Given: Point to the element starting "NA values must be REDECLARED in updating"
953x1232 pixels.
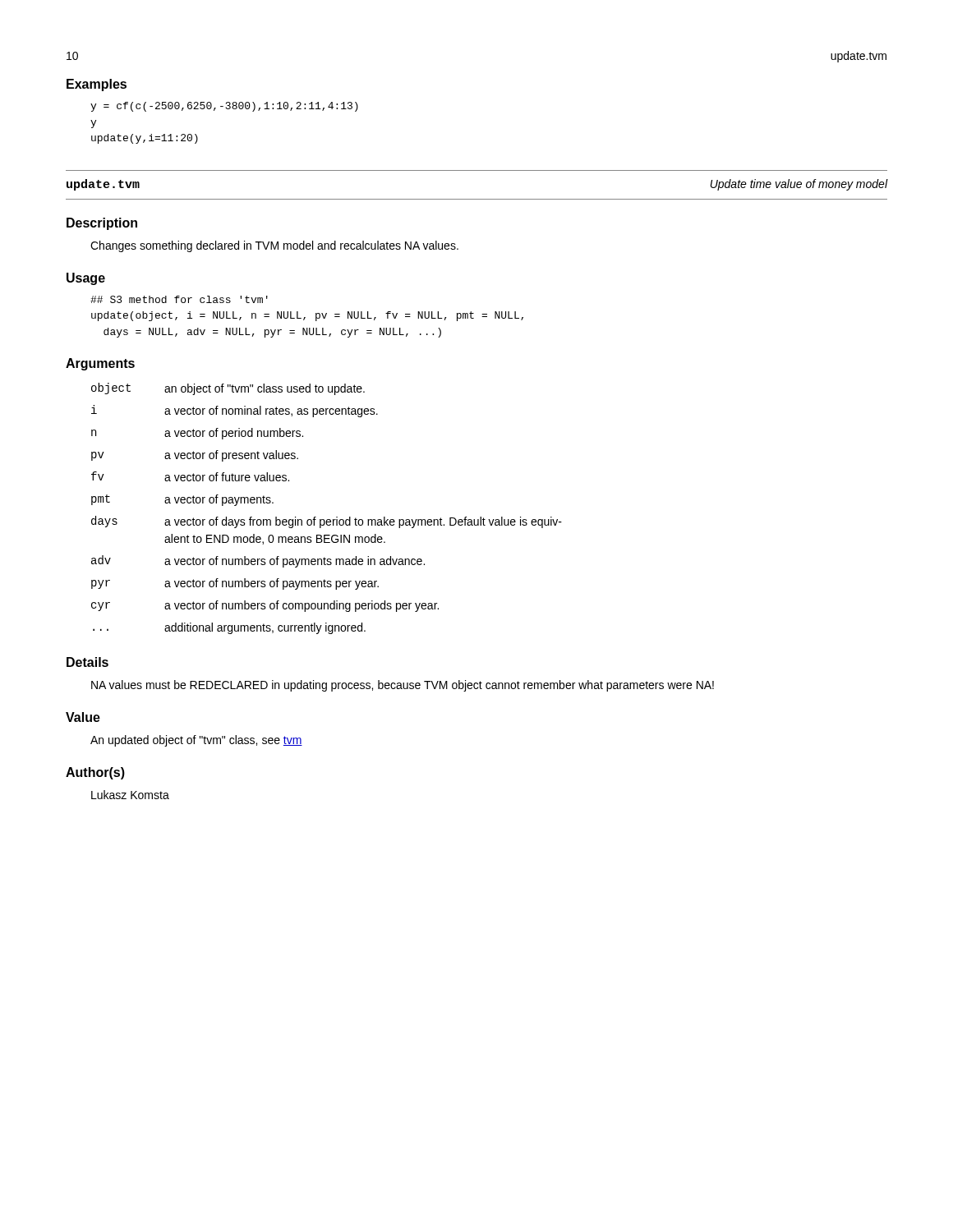Looking at the screenshot, I should pos(403,685).
